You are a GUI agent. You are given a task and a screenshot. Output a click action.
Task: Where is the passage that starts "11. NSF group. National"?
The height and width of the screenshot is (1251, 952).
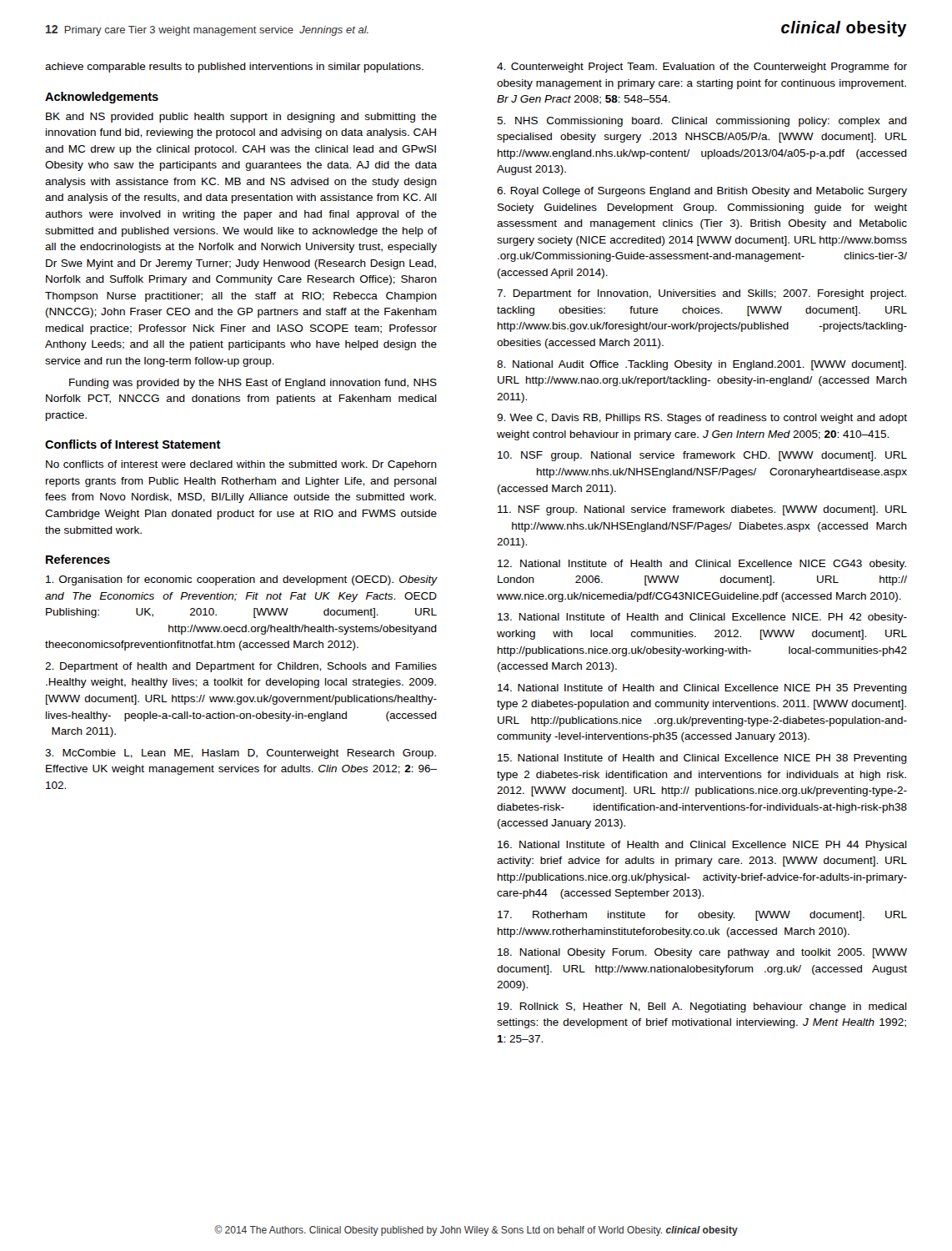(x=702, y=526)
